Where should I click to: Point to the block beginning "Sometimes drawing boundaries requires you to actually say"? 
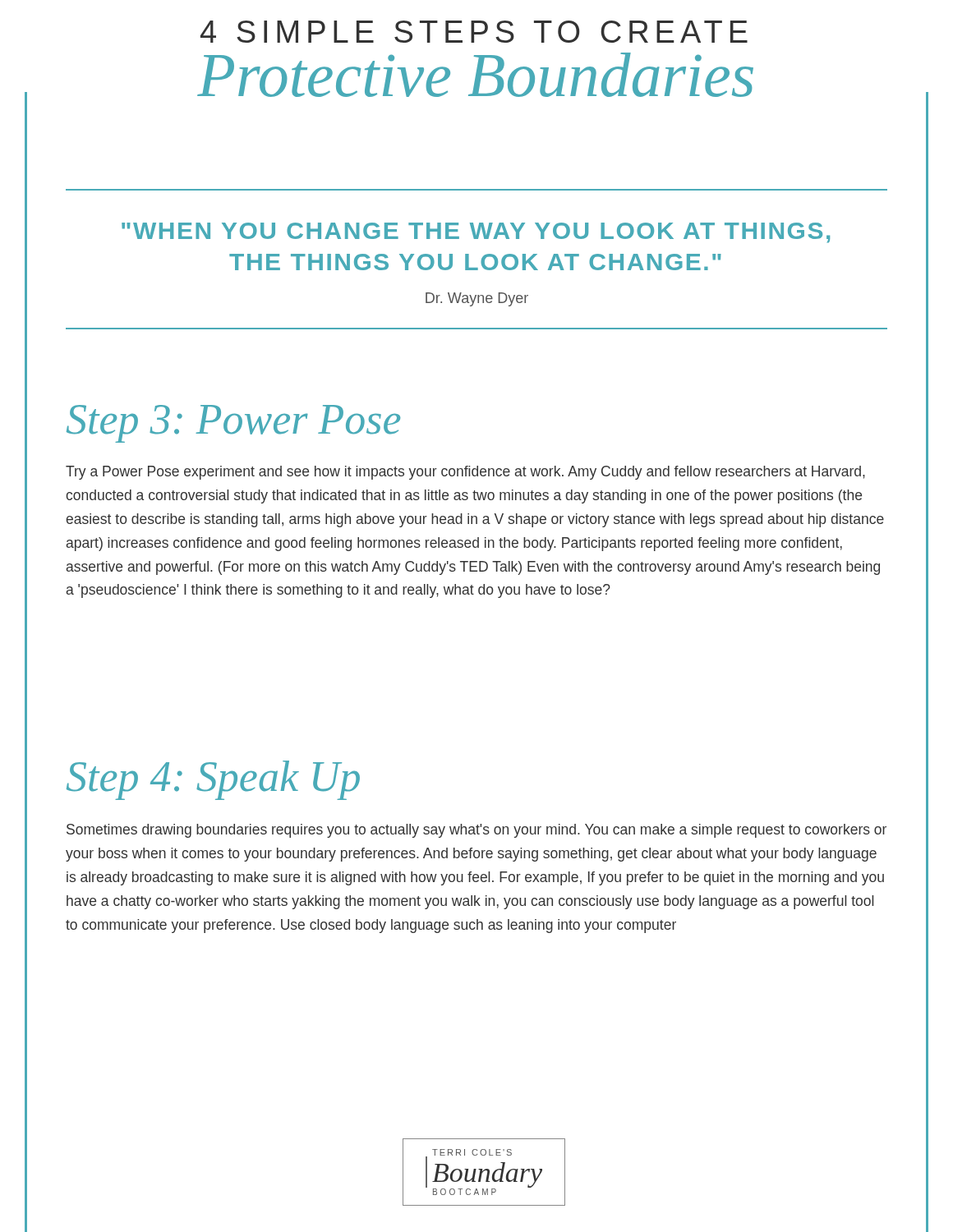tap(476, 877)
